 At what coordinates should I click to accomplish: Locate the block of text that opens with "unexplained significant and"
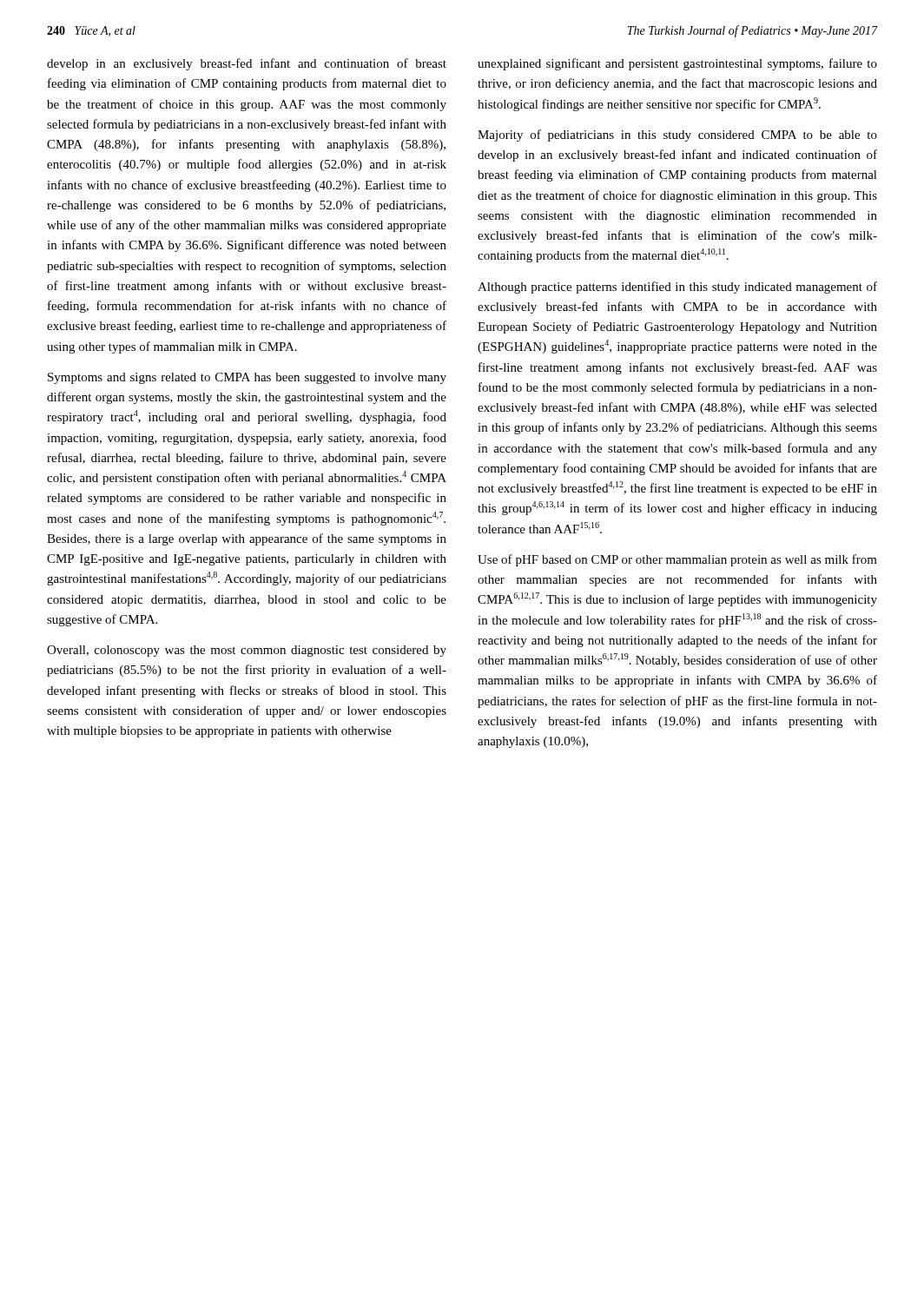[677, 84]
